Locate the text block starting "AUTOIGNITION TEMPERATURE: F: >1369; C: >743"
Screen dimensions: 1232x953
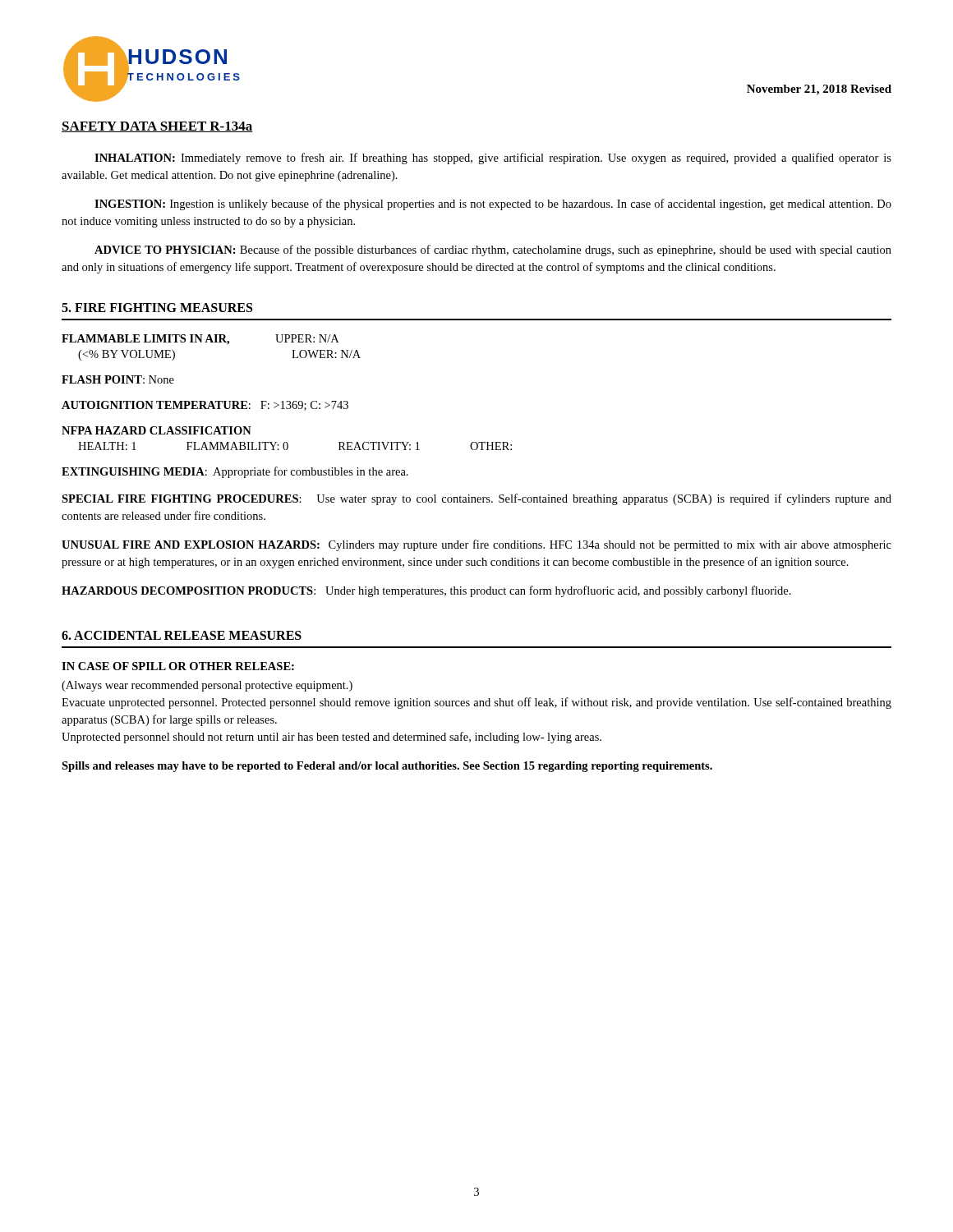205,405
